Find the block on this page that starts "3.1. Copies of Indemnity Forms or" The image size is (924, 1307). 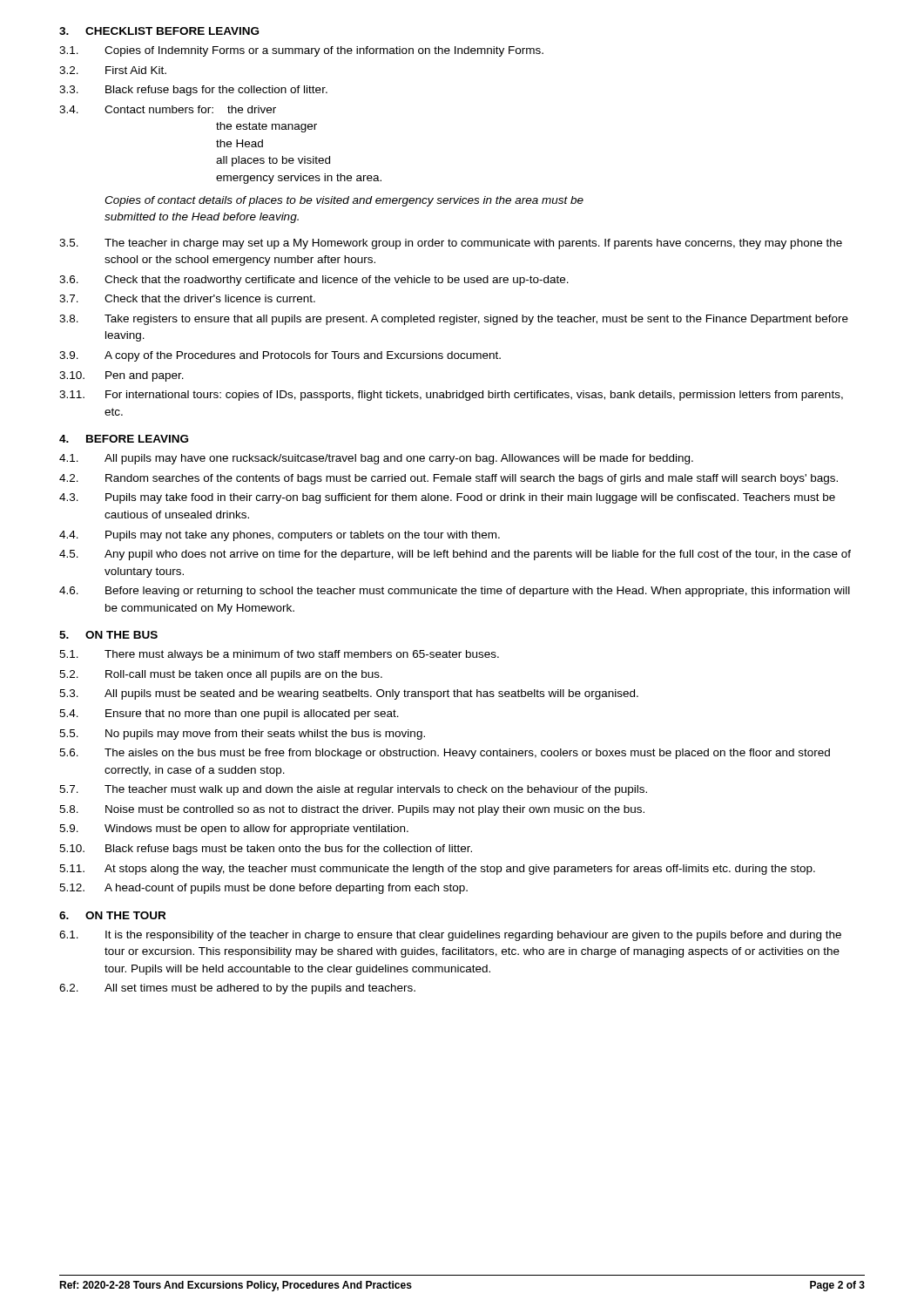pyautogui.click(x=462, y=50)
